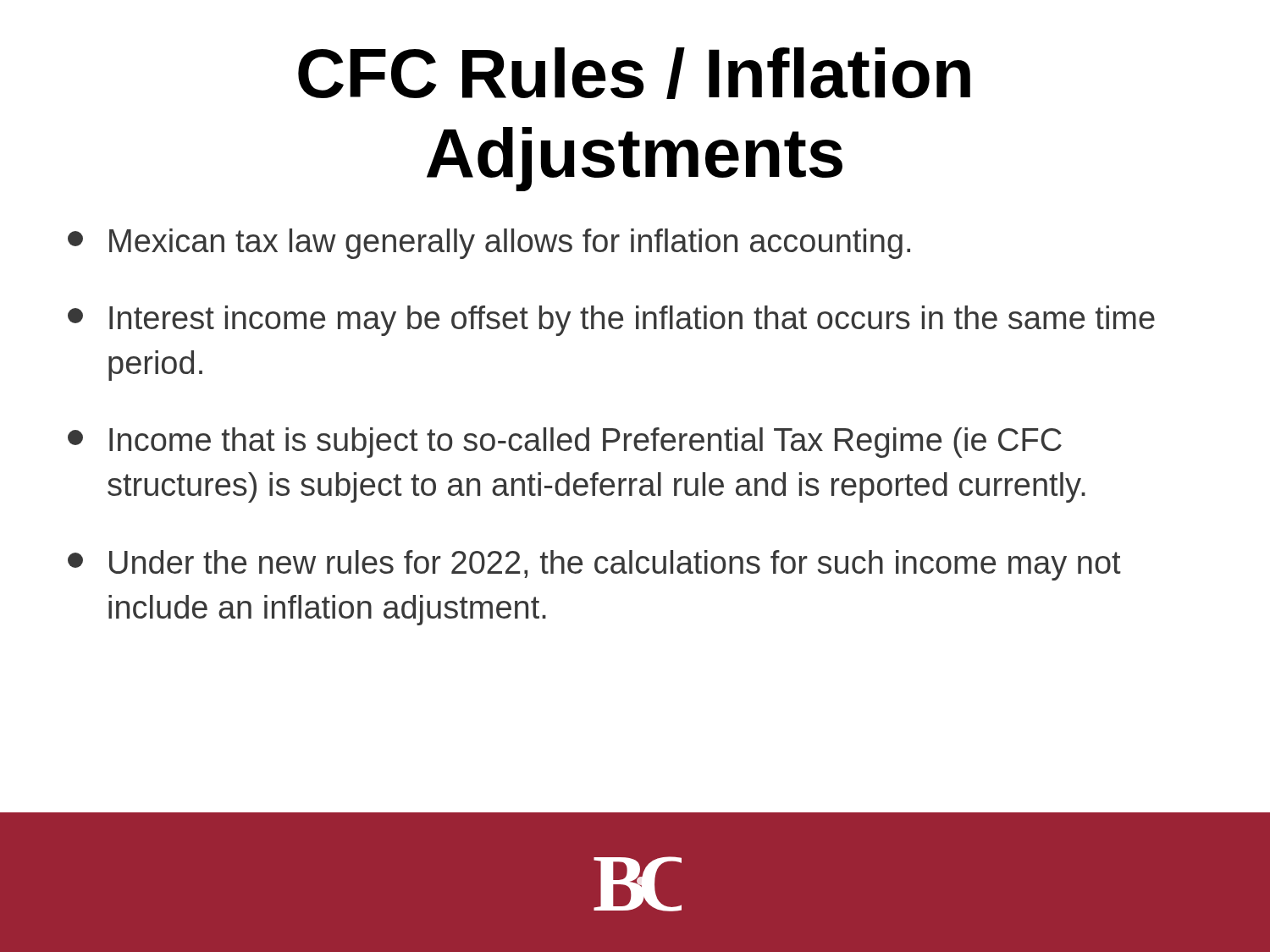This screenshot has height=952, width=1270.
Task: Click the passage that begins "Under the new"
Action: pyautogui.click(x=635, y=585)
